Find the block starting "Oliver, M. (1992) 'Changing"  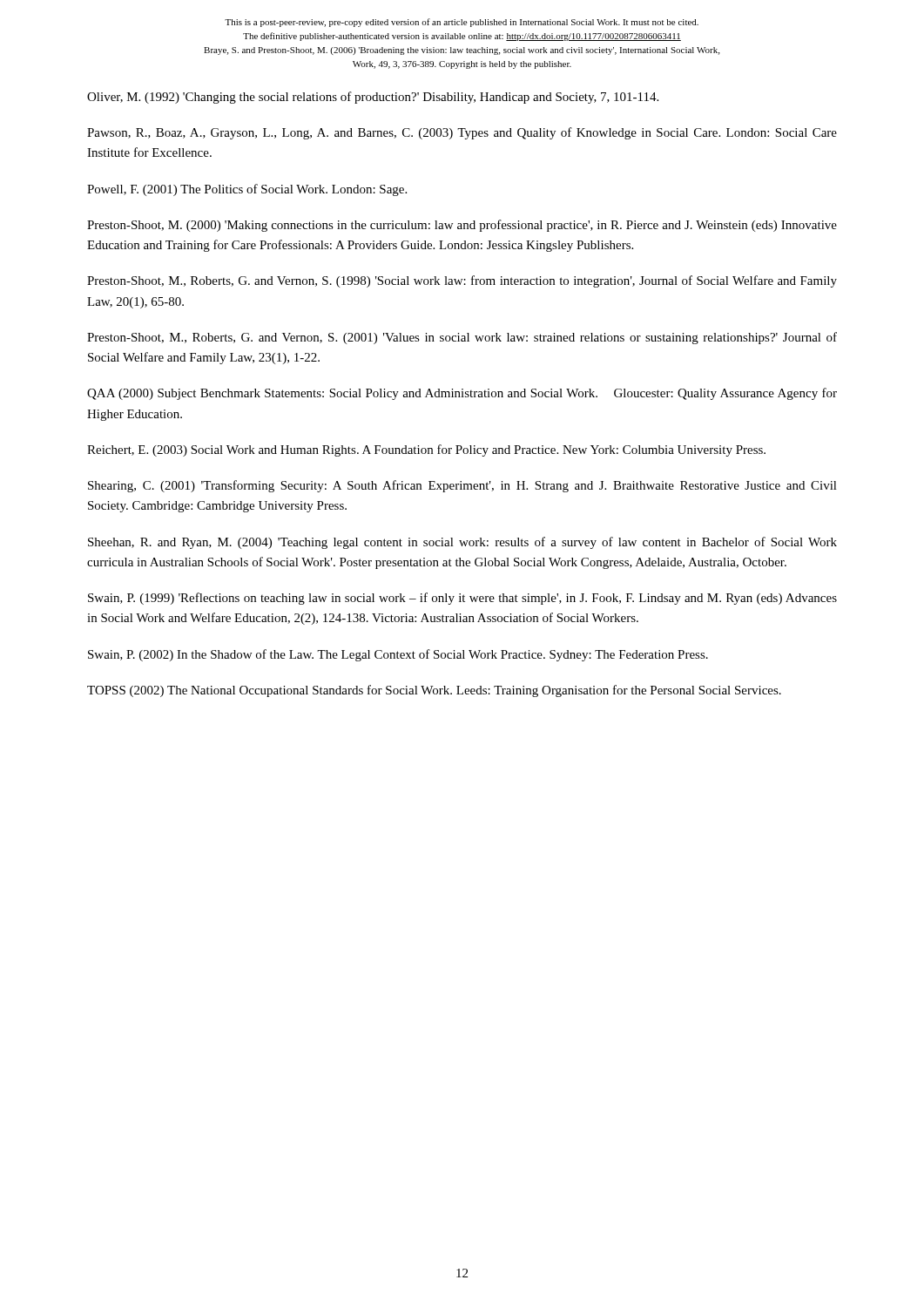pyautogui.click(x=373, y=97)
